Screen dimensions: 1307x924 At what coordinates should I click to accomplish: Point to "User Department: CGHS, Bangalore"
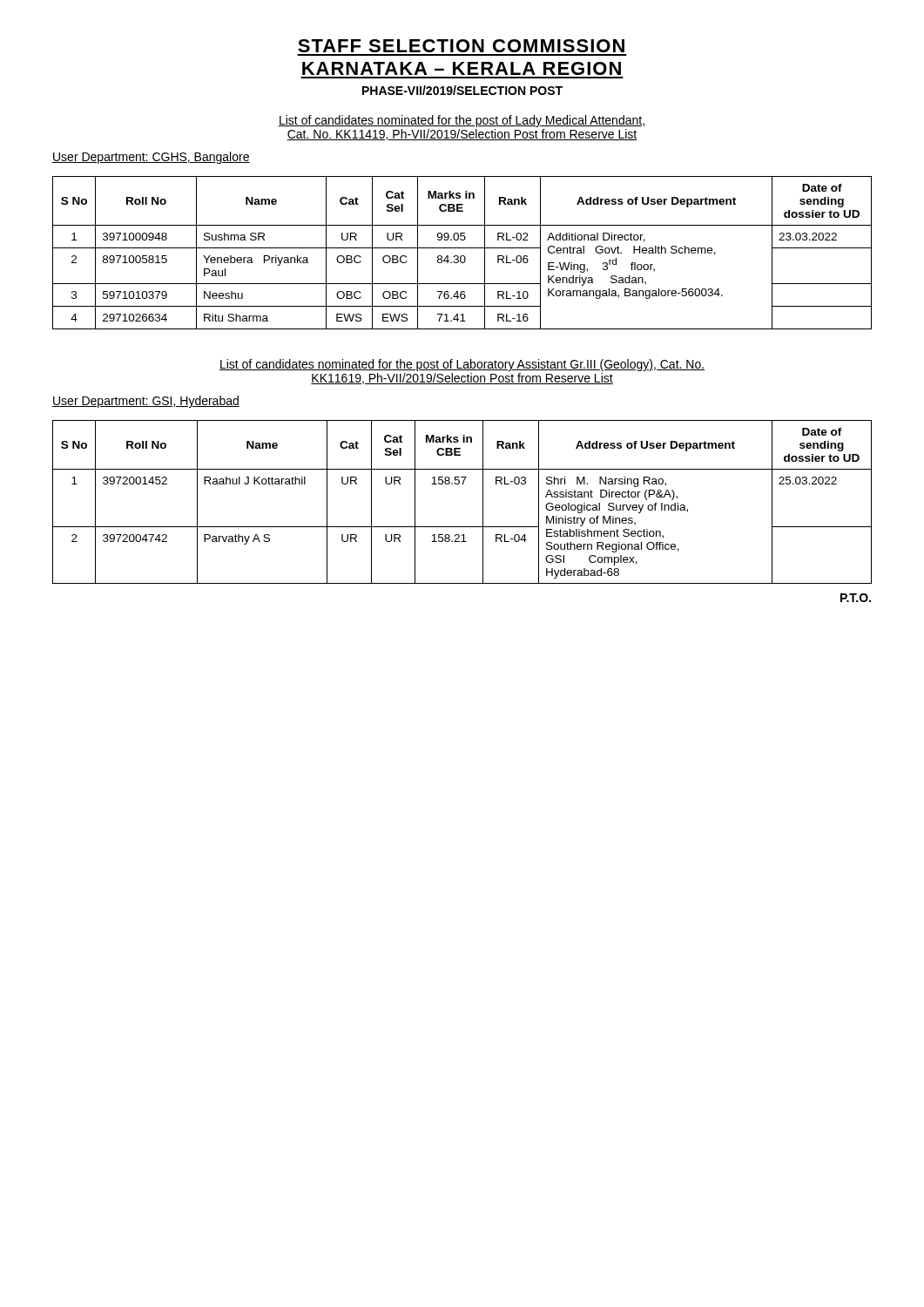click(151, 157)
